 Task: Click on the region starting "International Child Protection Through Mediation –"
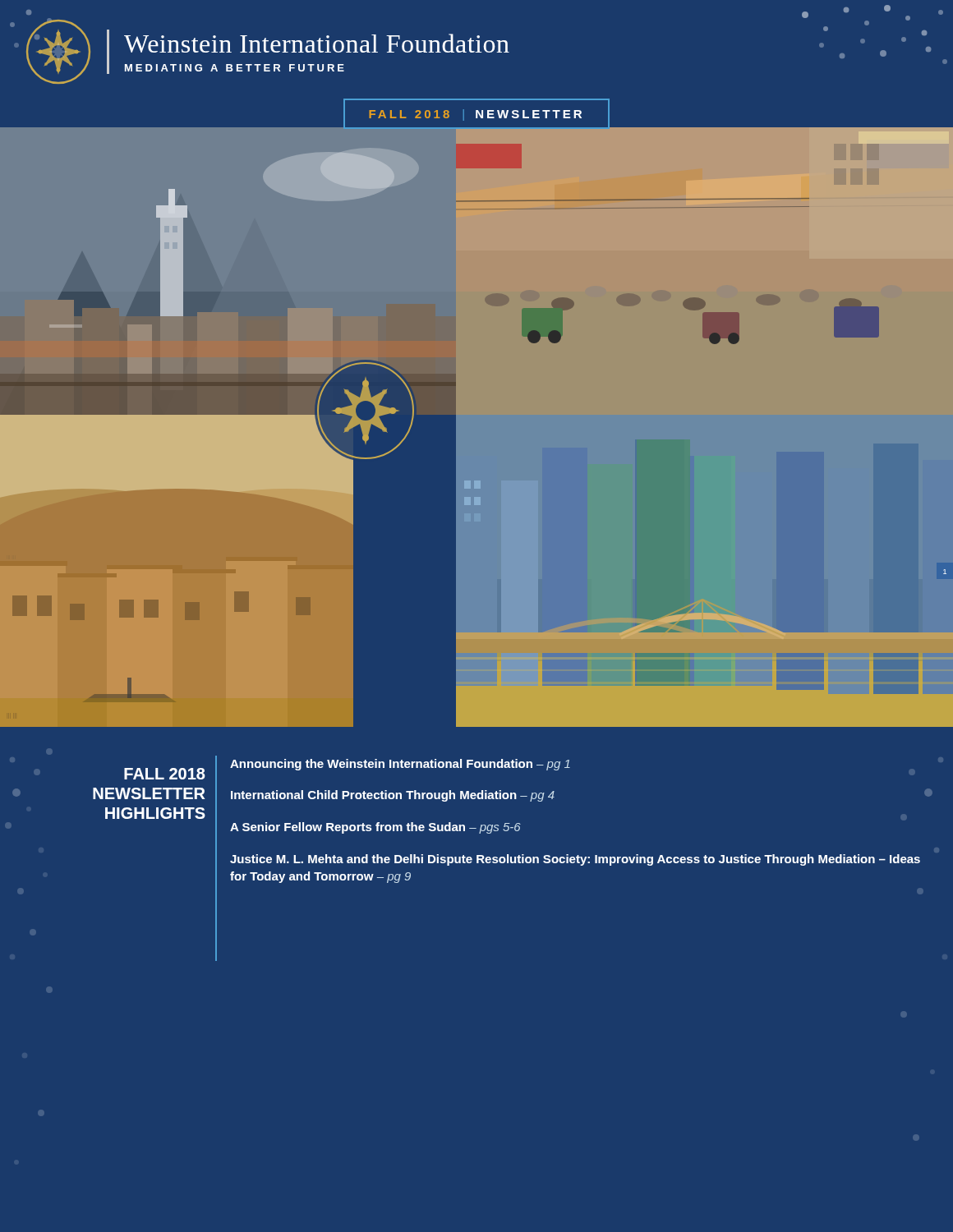[x=392, y=795]
